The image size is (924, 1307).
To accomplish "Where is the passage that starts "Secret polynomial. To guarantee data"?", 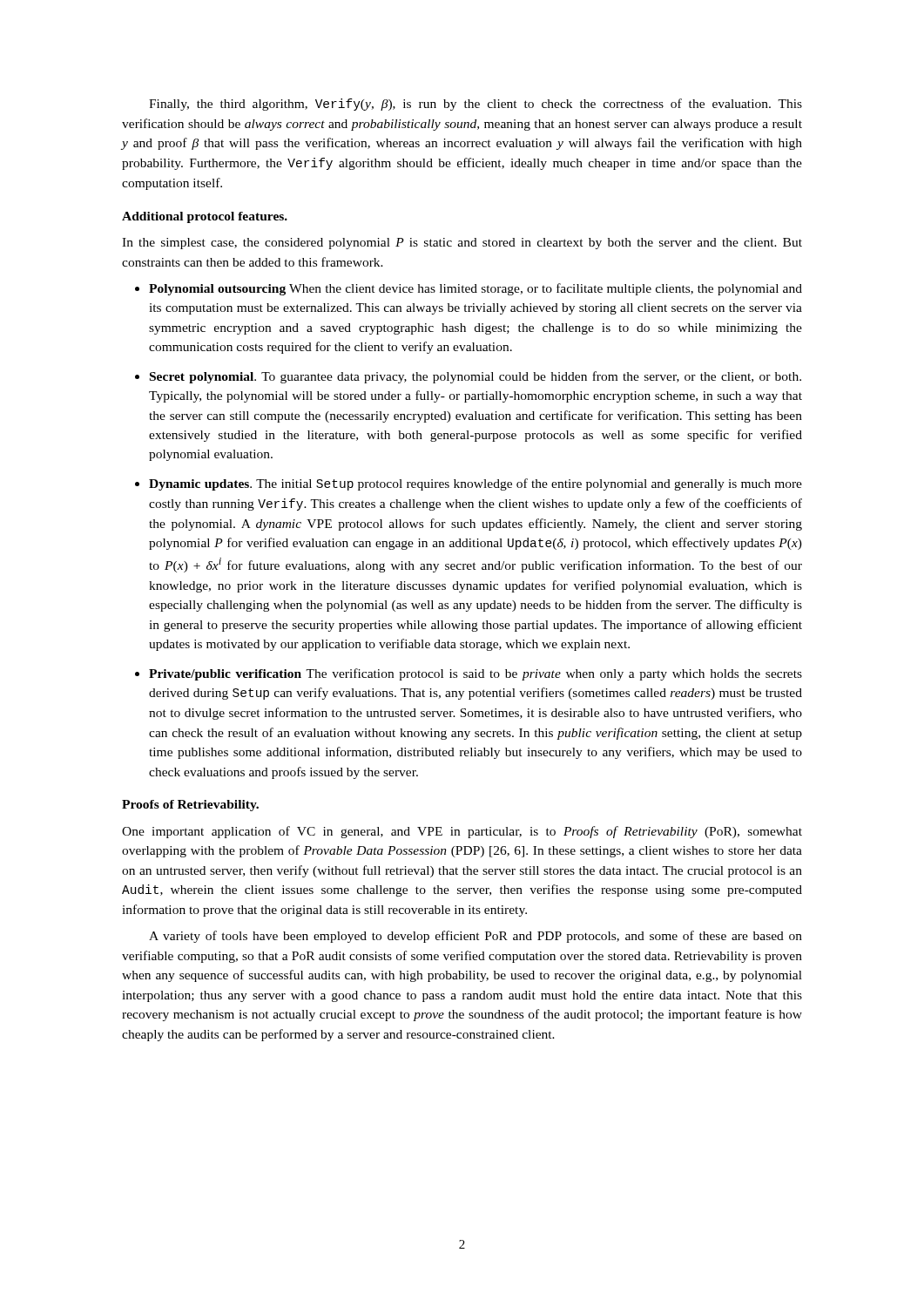I will click(475, 415).
